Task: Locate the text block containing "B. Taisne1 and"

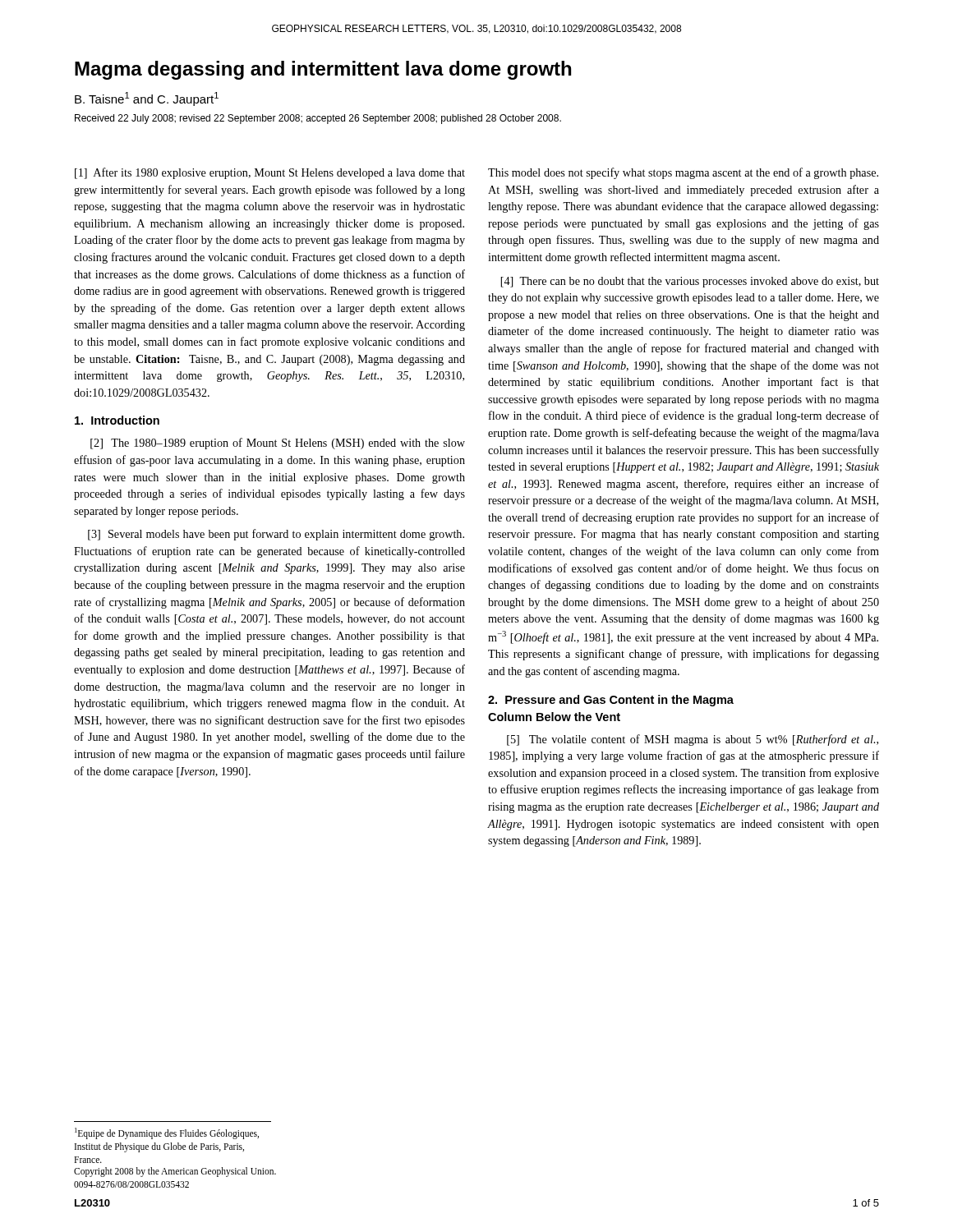Action: pyautogui.click(x=146, y=98)
